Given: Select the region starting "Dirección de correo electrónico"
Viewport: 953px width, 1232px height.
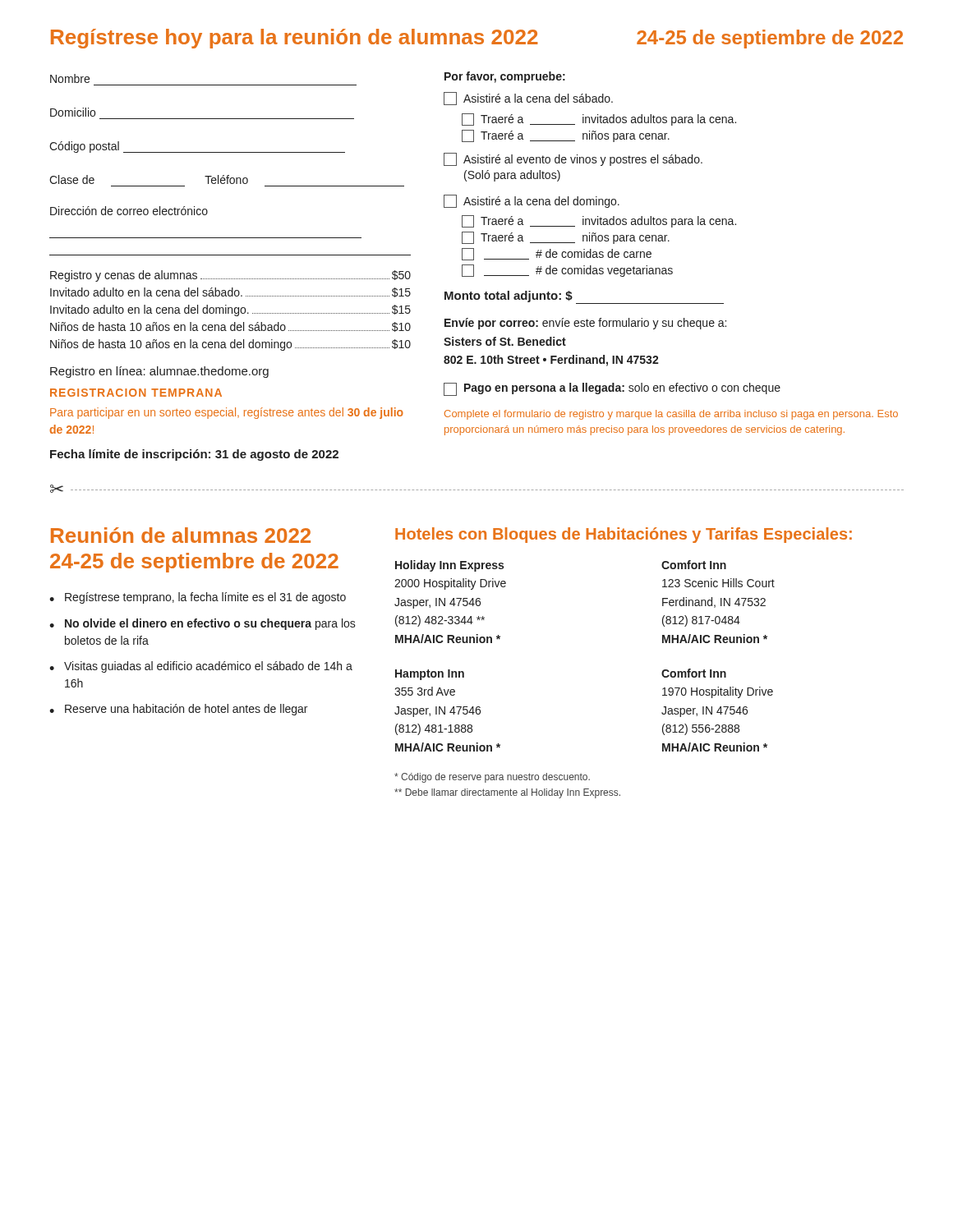Looking at the screenshot, I should tap(129, 211).
